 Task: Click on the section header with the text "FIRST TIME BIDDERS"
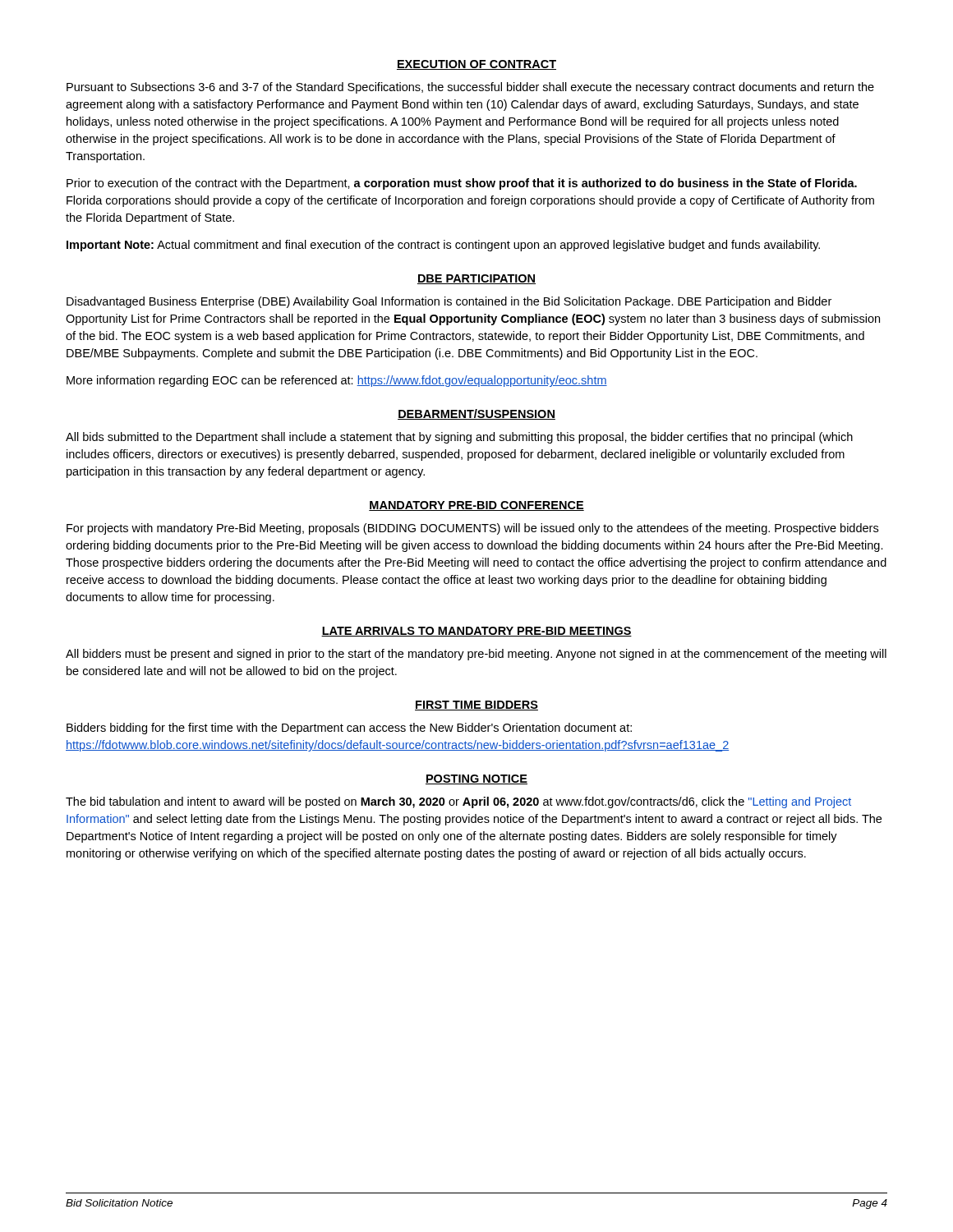point(476,705)
